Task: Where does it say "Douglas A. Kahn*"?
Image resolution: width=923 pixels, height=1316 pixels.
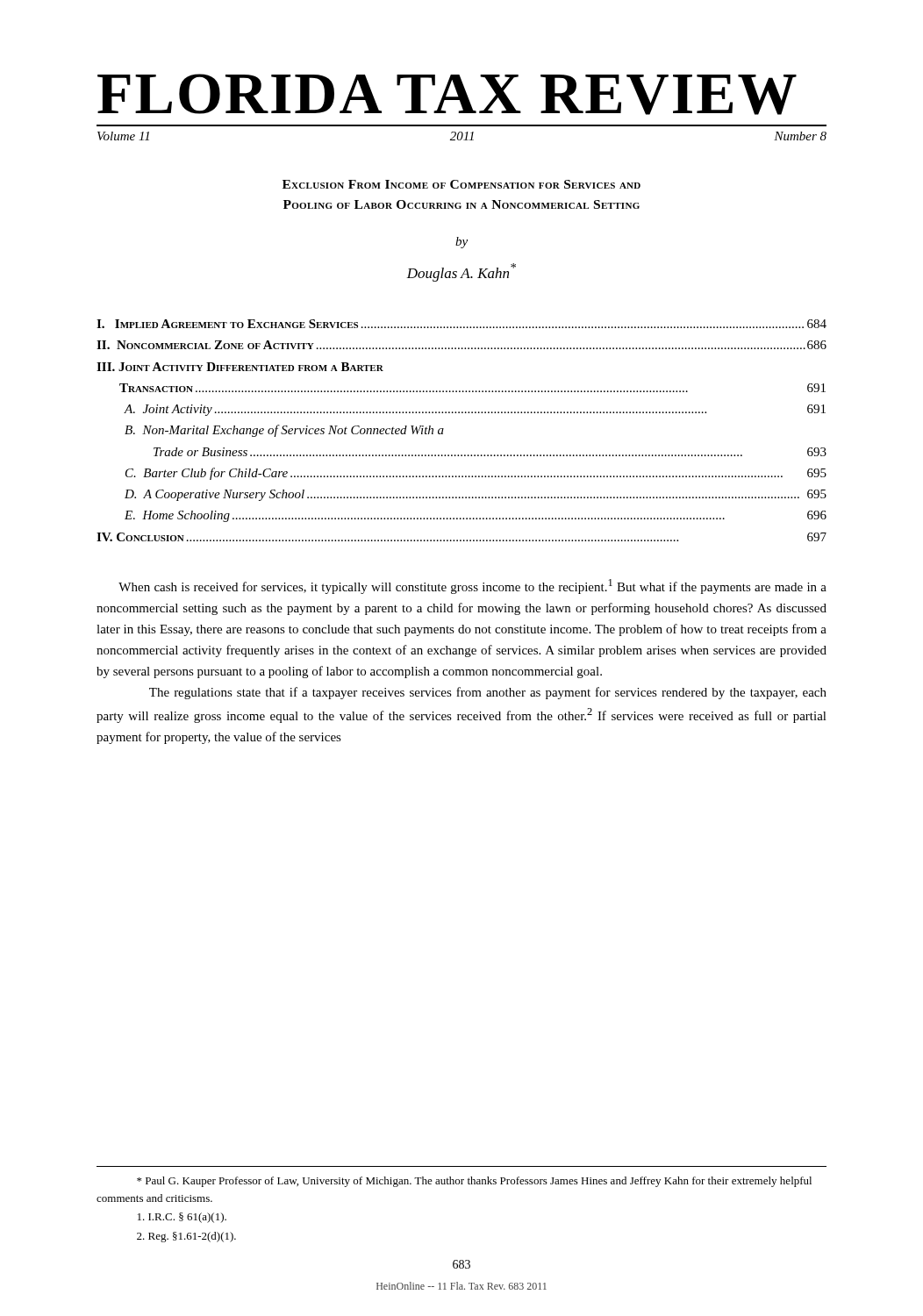Action: (462, 271)
